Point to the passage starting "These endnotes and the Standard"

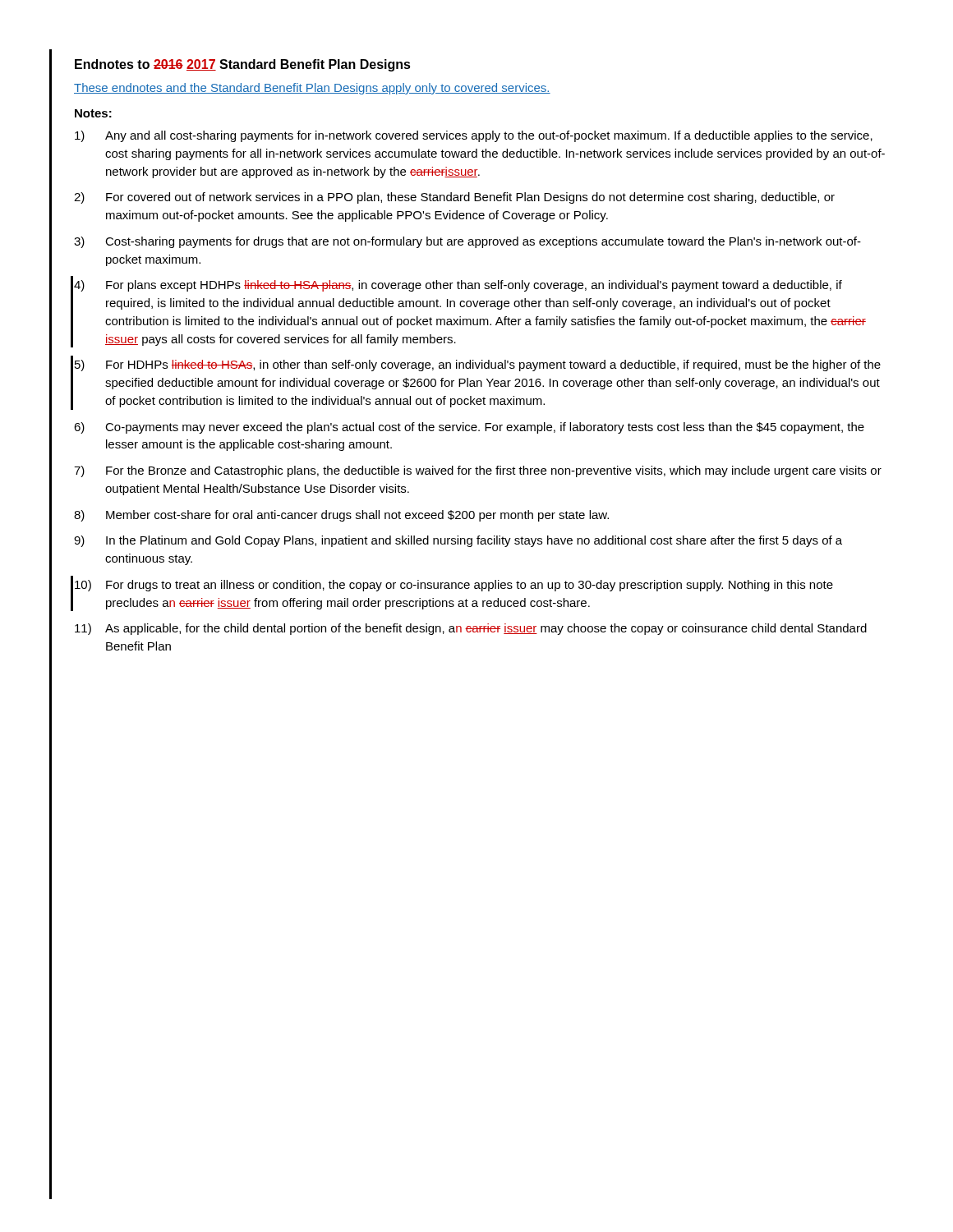tap(481, 87)
